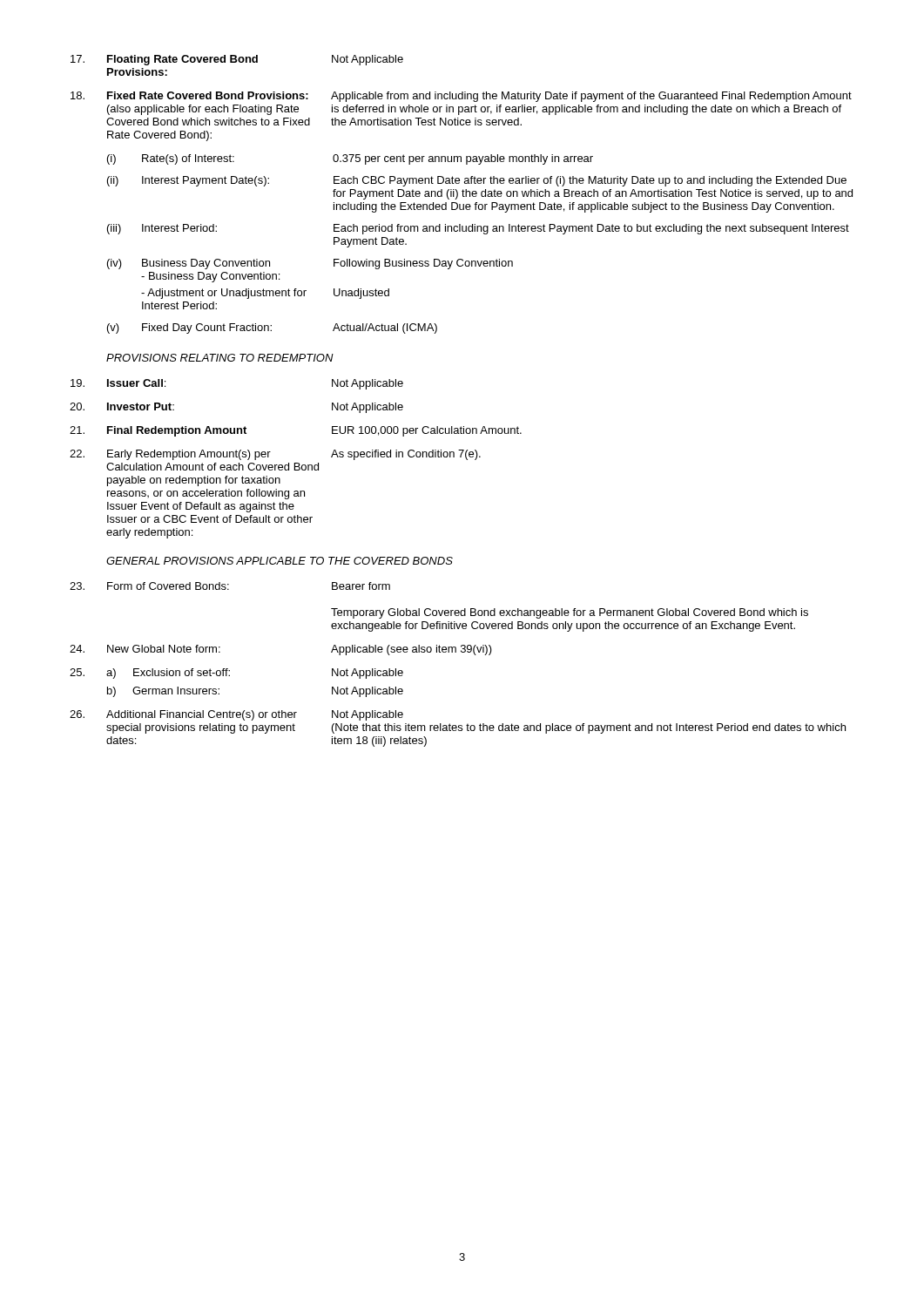
Task: Locate the list item with the text "18. Fixed Rate Covered Bond Provisions: (also applicable"
Action: point(462,115)
